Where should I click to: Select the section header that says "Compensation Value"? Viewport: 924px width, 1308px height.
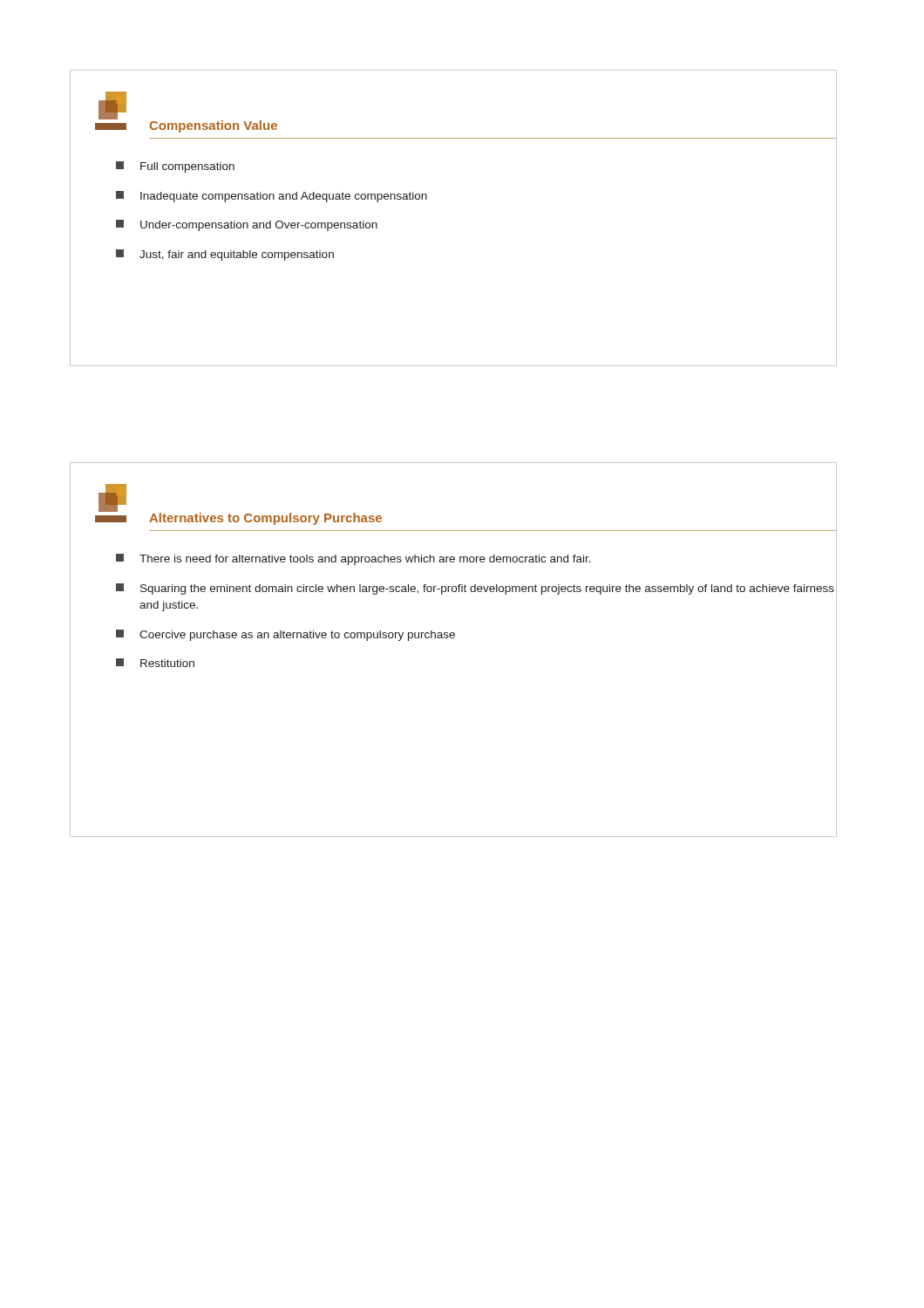coord(213,125)
